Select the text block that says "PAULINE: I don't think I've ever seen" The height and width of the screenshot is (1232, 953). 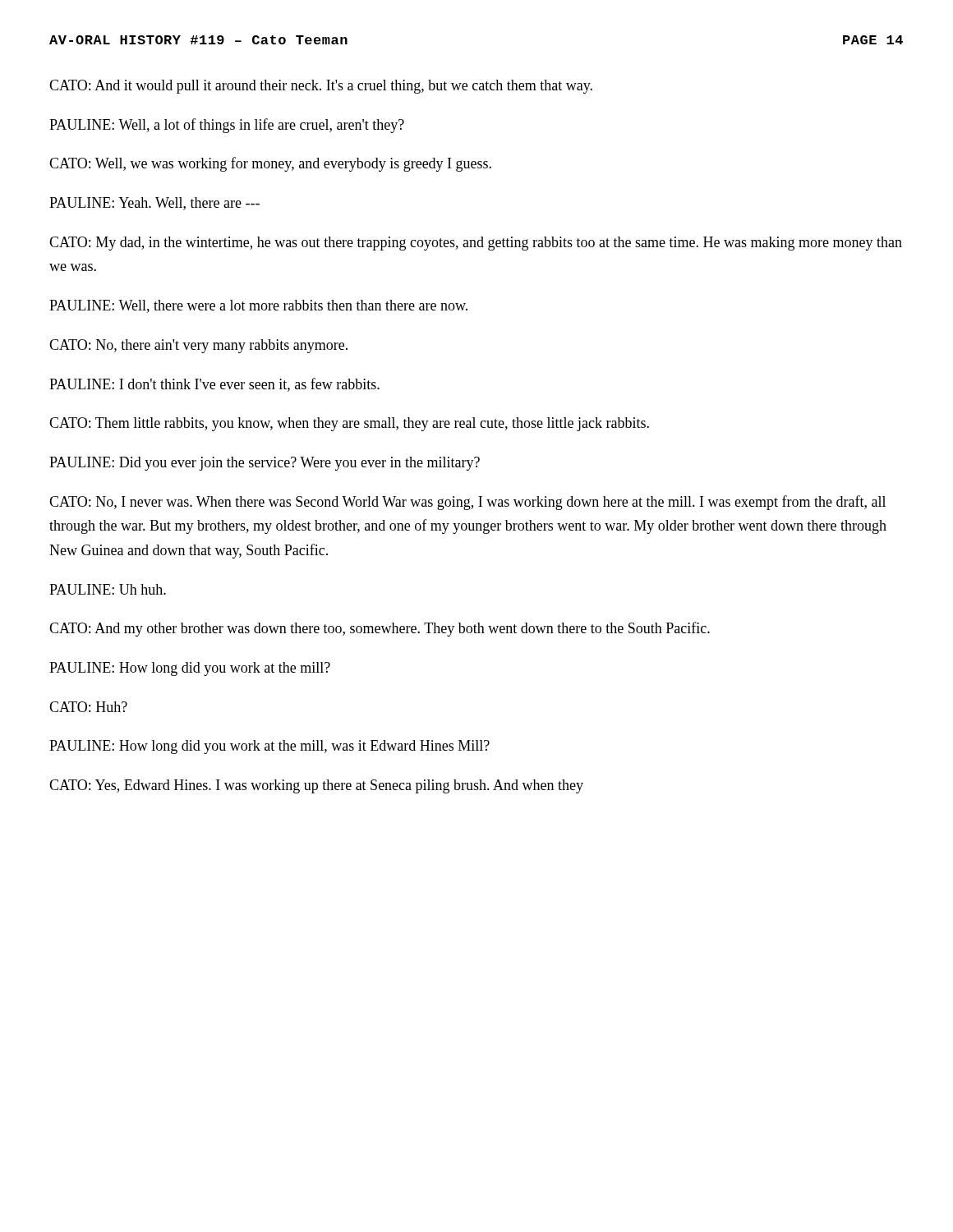click(x=215, y=384)
